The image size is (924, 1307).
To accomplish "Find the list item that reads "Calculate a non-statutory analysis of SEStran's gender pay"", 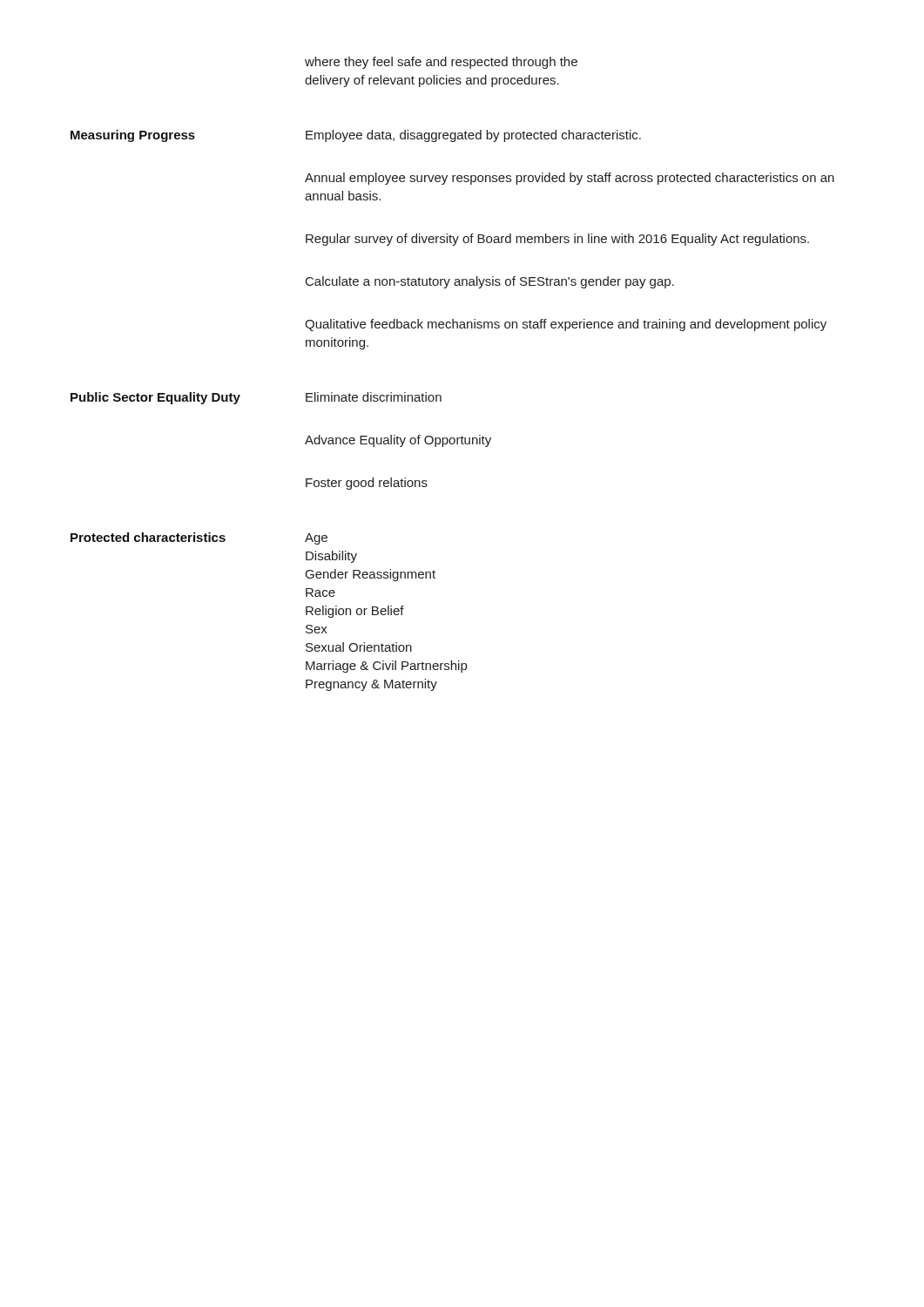I will click(490, 281).
